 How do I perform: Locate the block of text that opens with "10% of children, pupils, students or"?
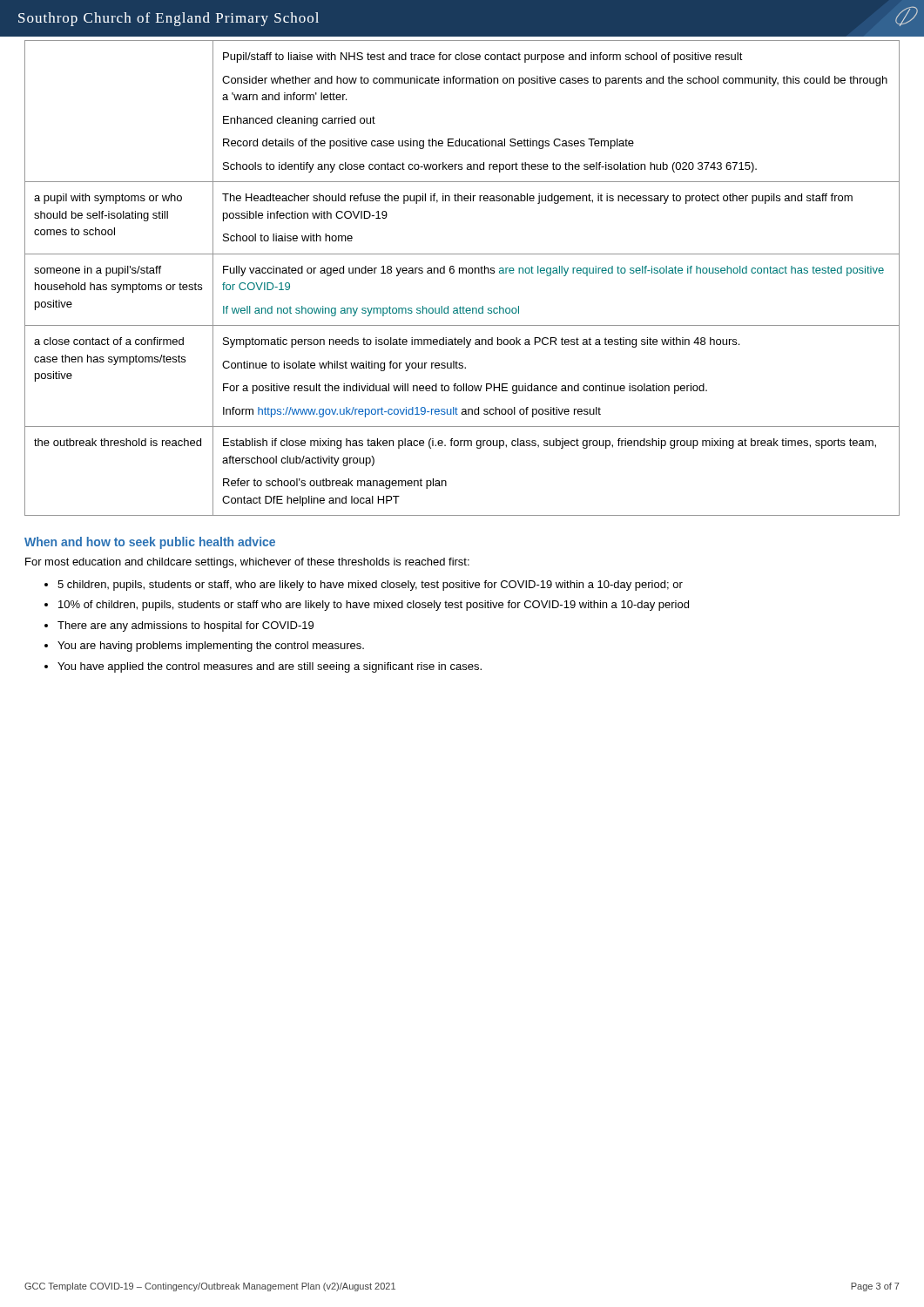[374, 604]
